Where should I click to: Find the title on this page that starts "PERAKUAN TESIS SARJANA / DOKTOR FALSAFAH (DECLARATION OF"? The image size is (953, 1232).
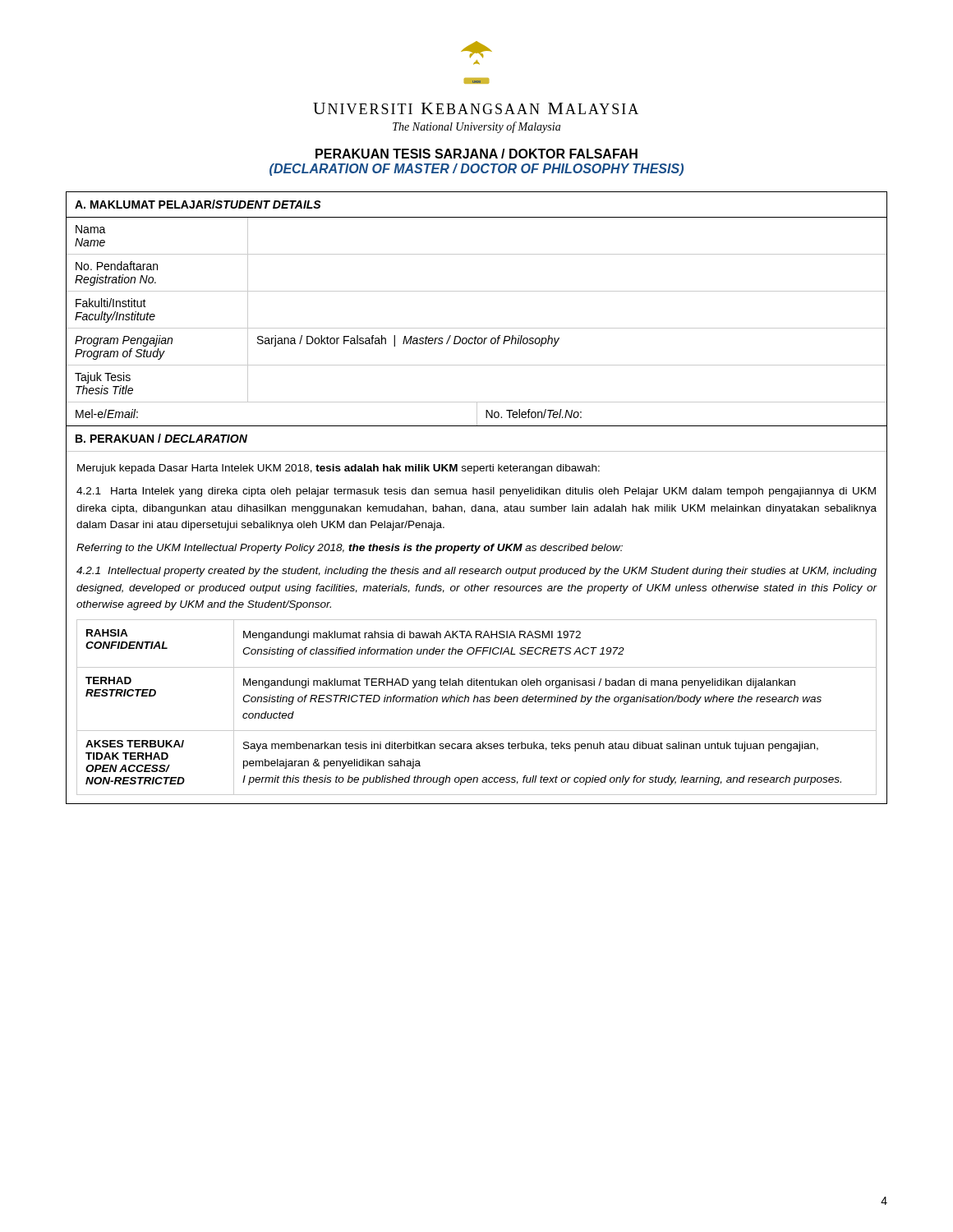point(476,162)
